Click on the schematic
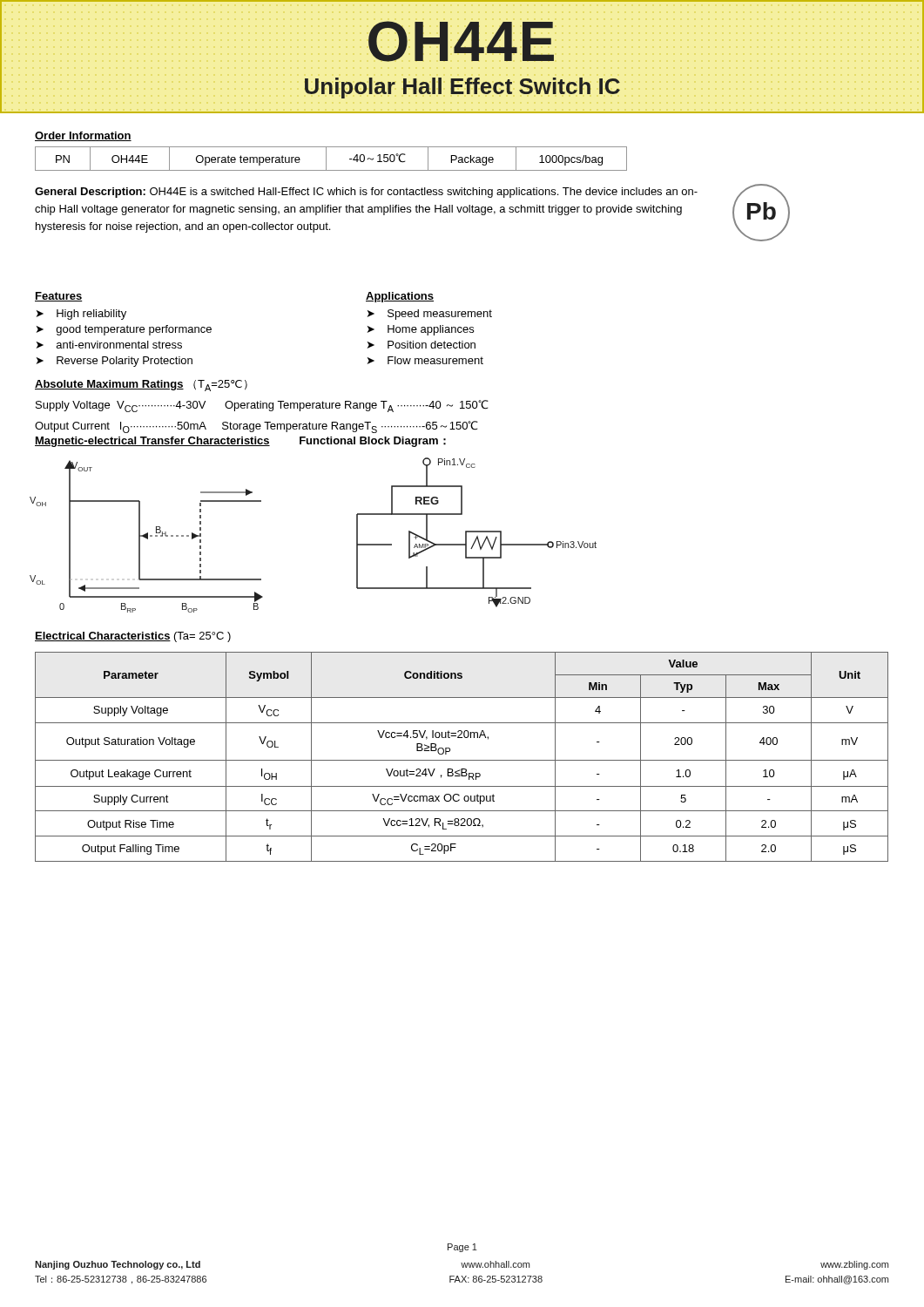 pyautogui.click(x=462, y=531)
